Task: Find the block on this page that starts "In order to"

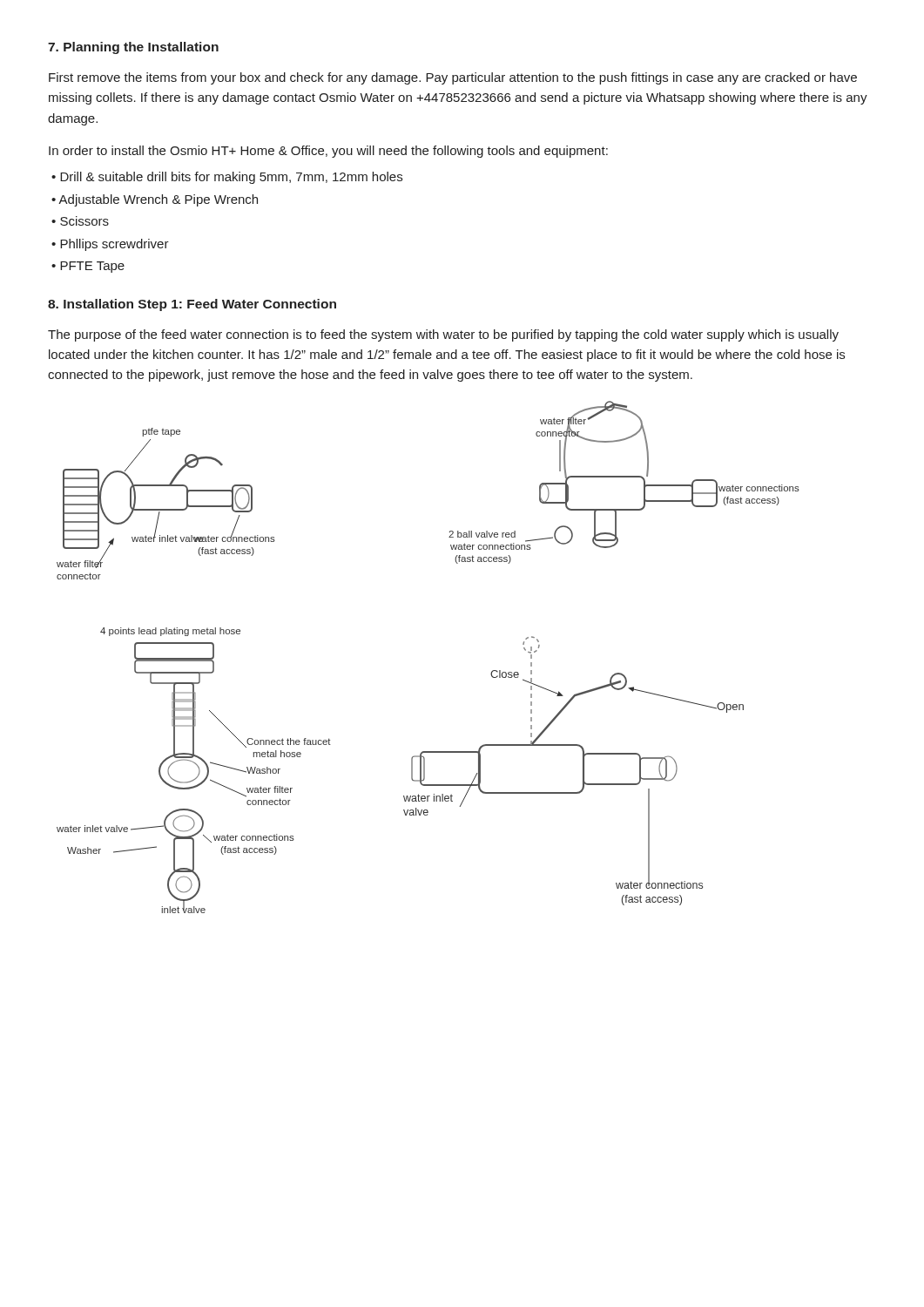Action: pos(328,150)
